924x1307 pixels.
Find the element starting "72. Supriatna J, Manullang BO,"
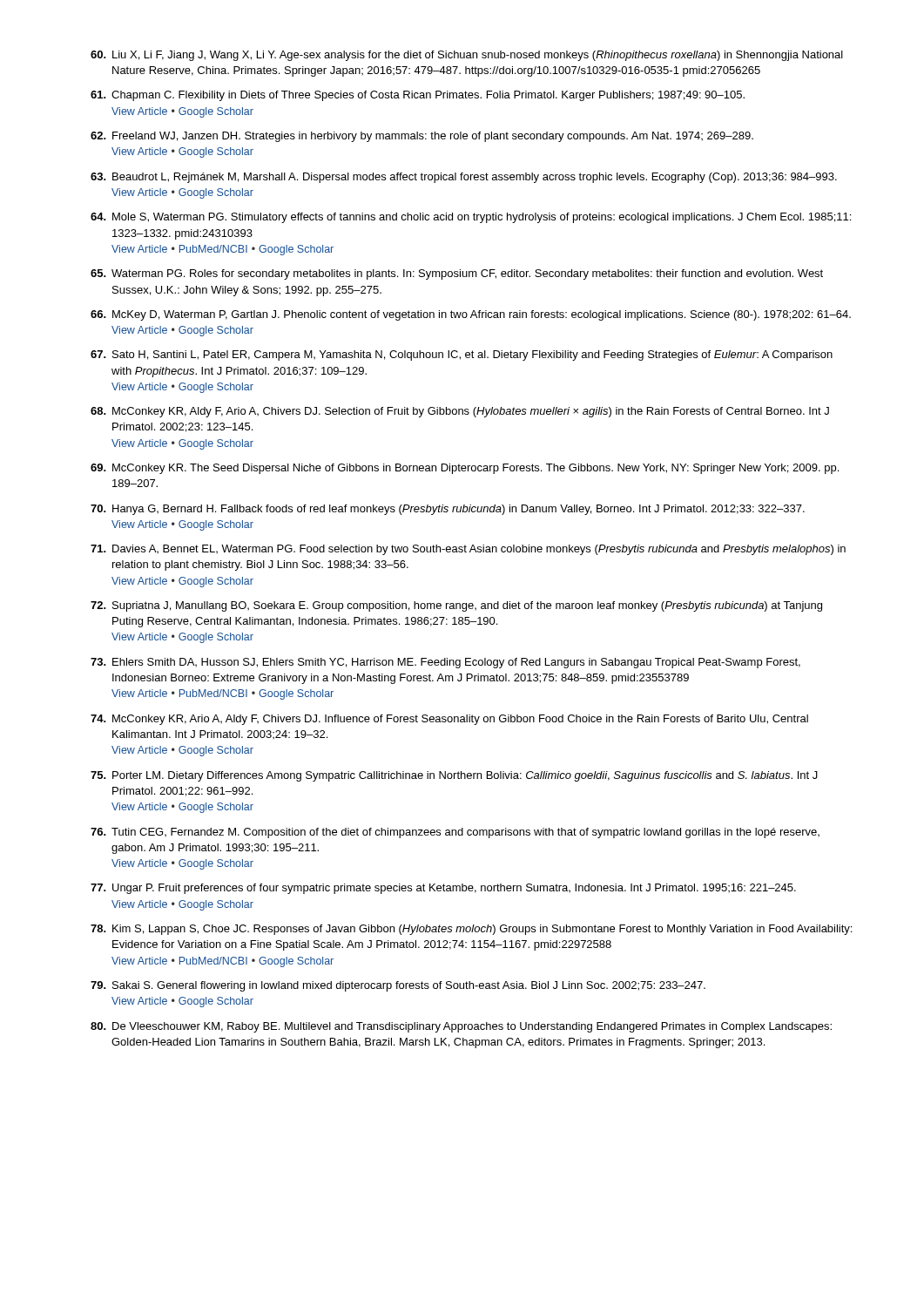466,622
